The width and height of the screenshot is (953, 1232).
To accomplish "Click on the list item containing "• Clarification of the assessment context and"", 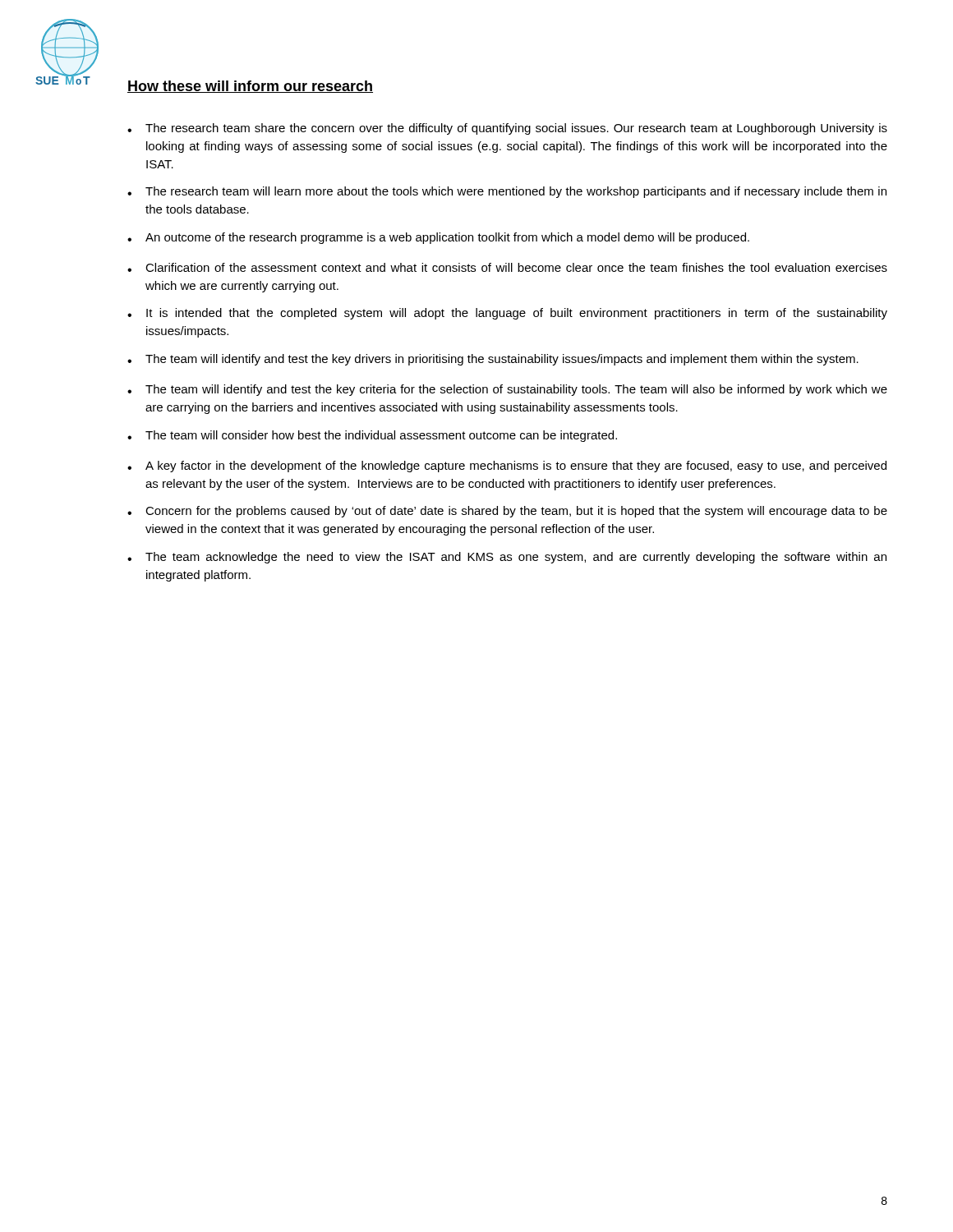I will pyautogui.click(x=507, y=277).
